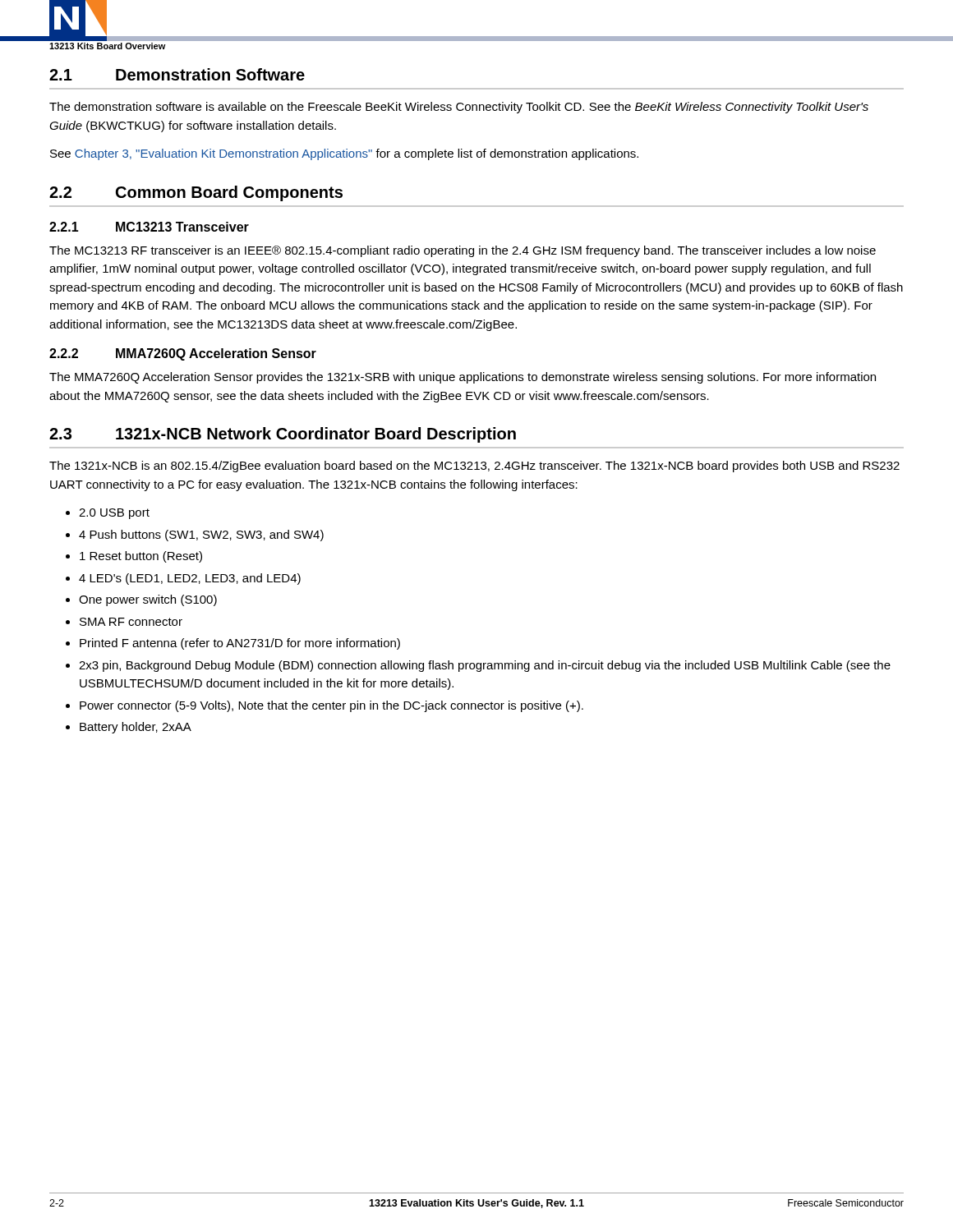Click on the text starting "4 Push buttons (SW1, SW2, SW3, and SW4)"

(201, 534)
